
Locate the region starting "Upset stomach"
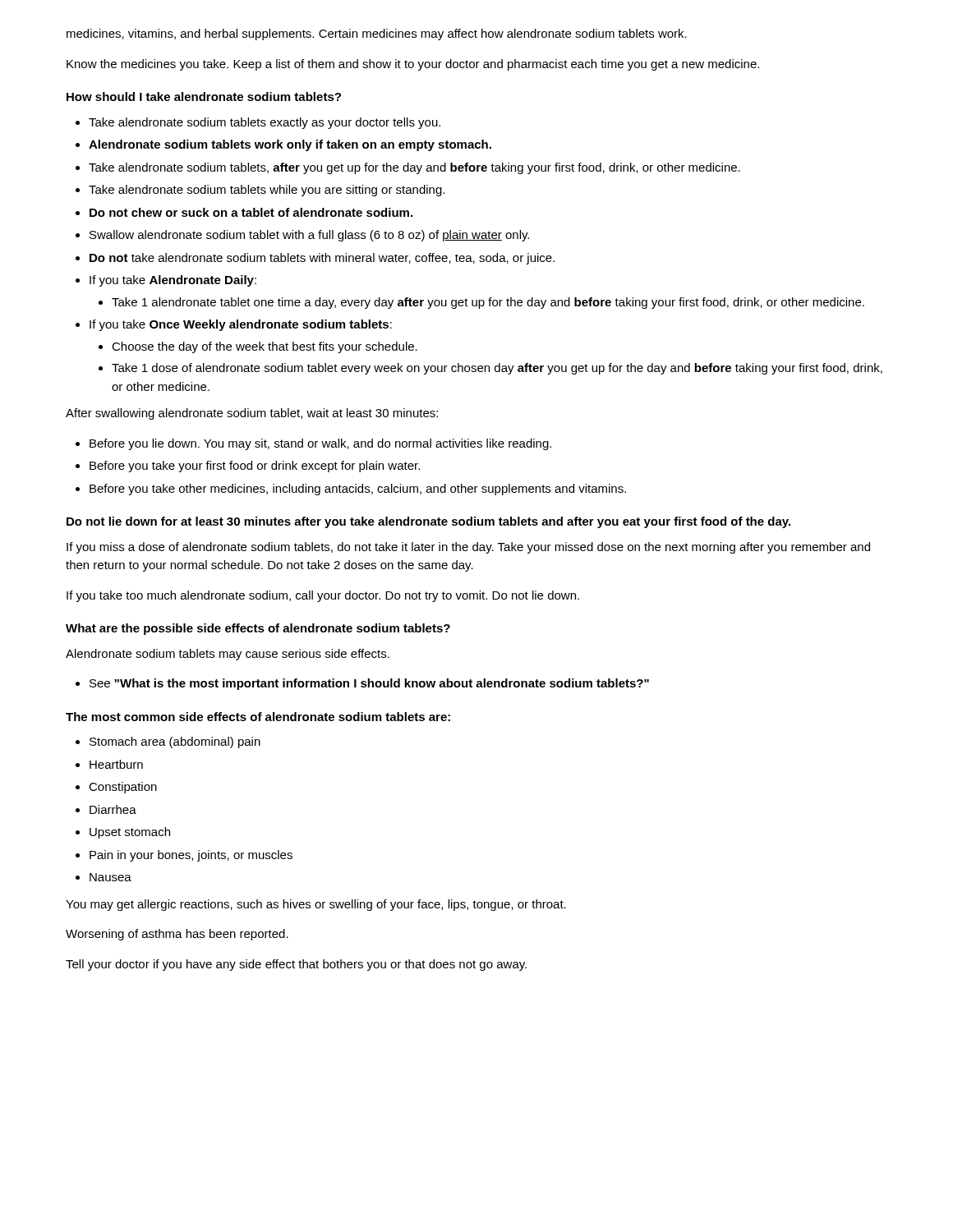coord(130,832)
